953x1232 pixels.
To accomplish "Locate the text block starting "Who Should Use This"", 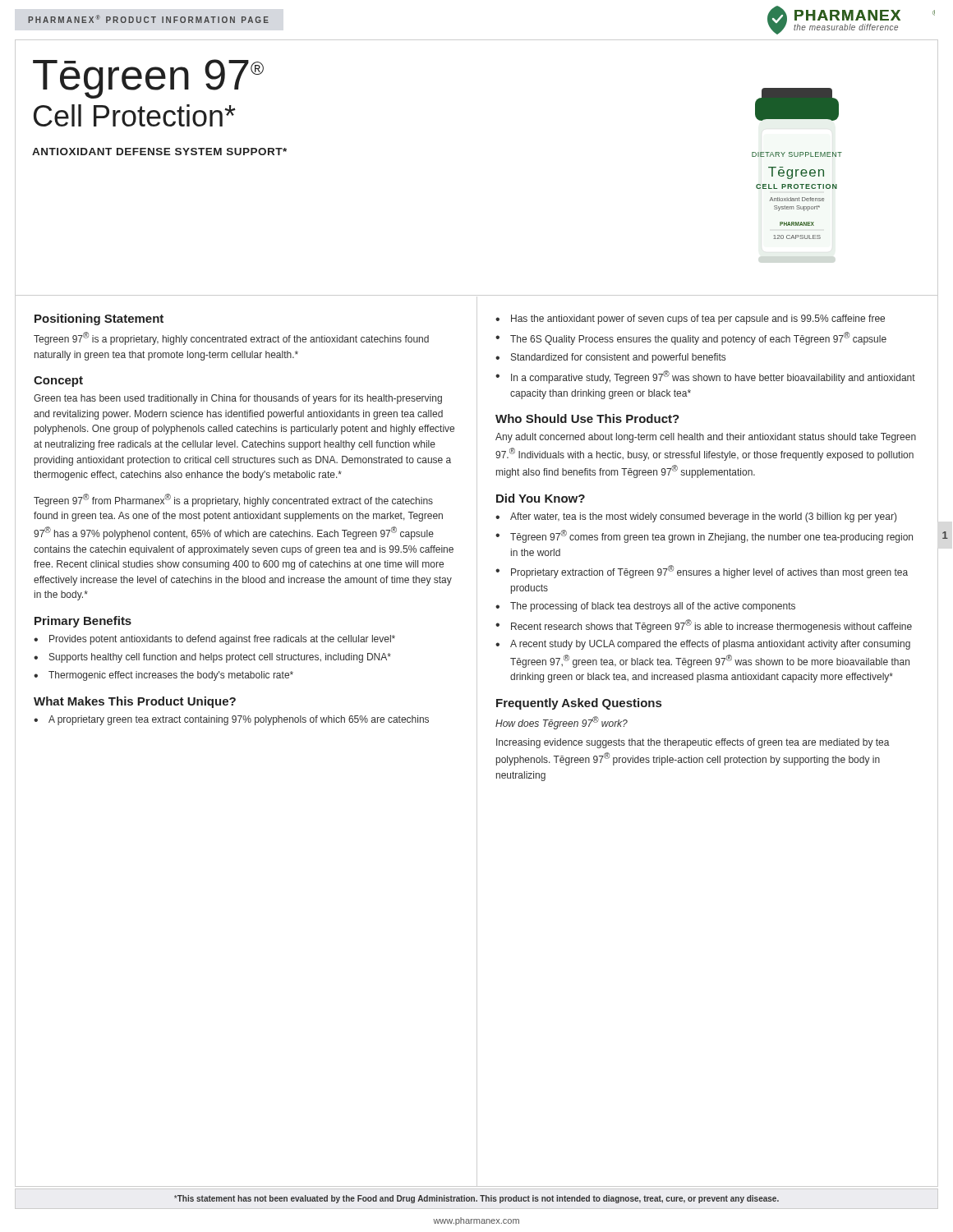I will coord(587,419).
